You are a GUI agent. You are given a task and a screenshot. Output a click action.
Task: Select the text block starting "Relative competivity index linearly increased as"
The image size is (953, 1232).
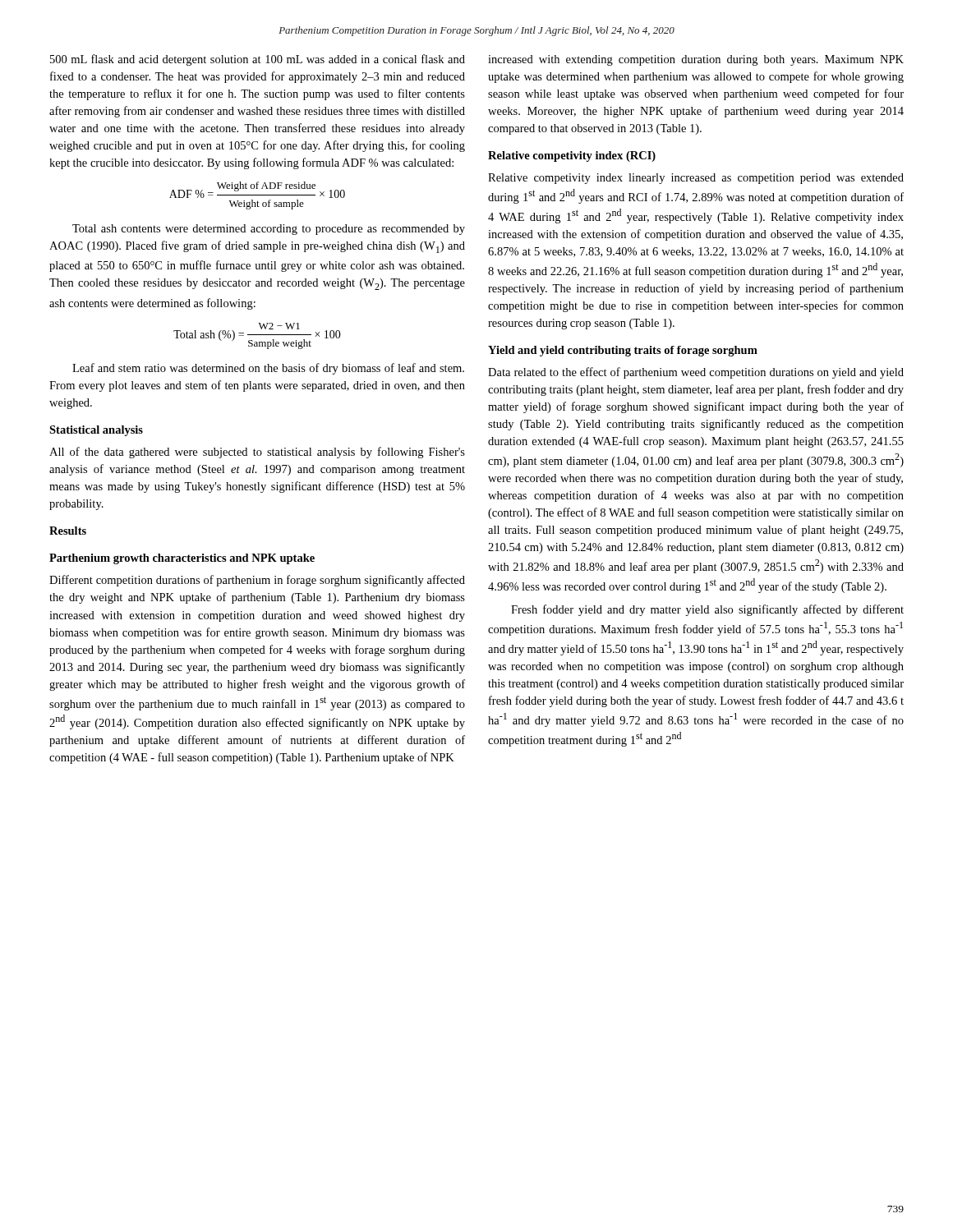click(x=696, y=250)
